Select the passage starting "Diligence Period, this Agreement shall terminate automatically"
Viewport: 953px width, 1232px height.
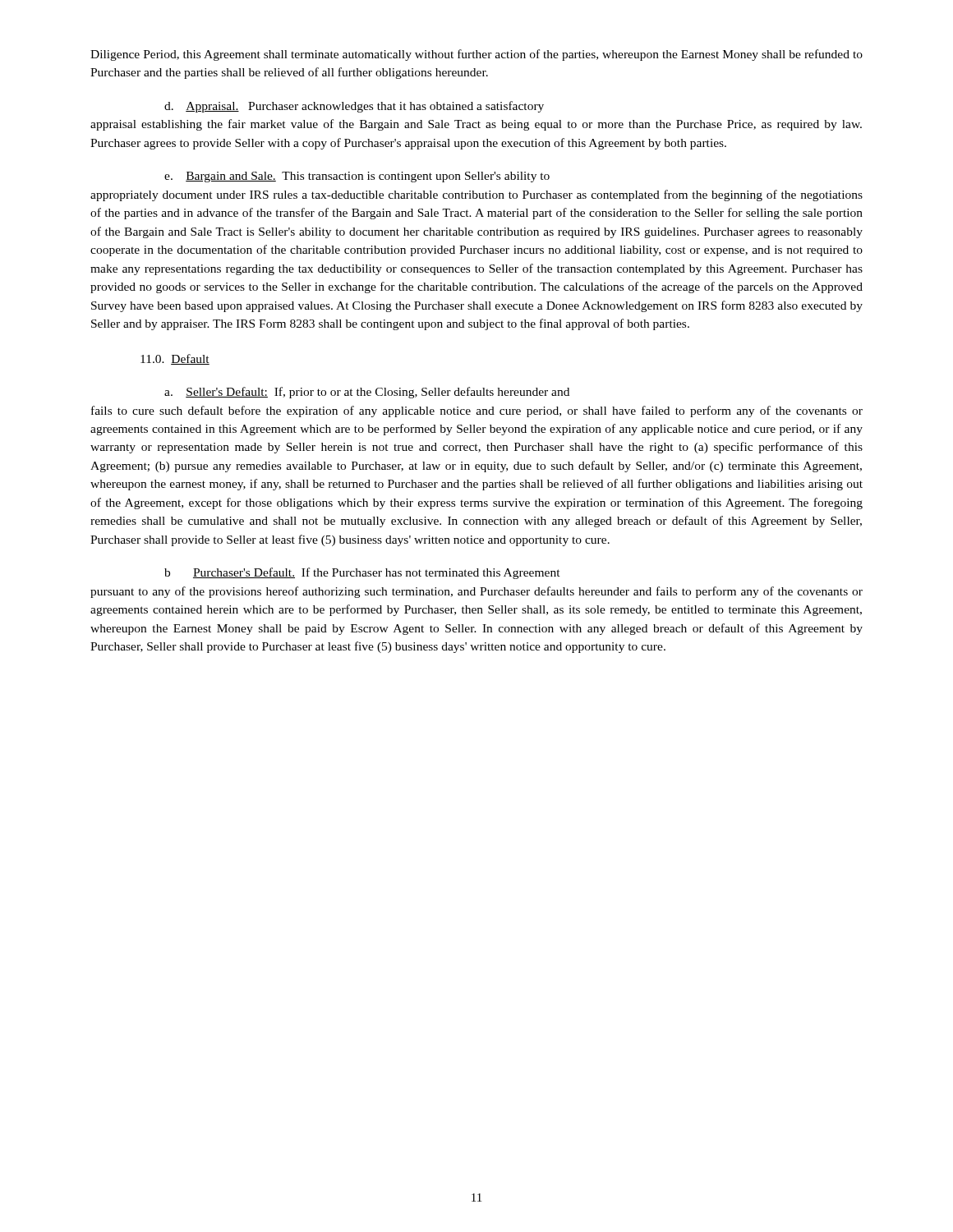(476, 63)
